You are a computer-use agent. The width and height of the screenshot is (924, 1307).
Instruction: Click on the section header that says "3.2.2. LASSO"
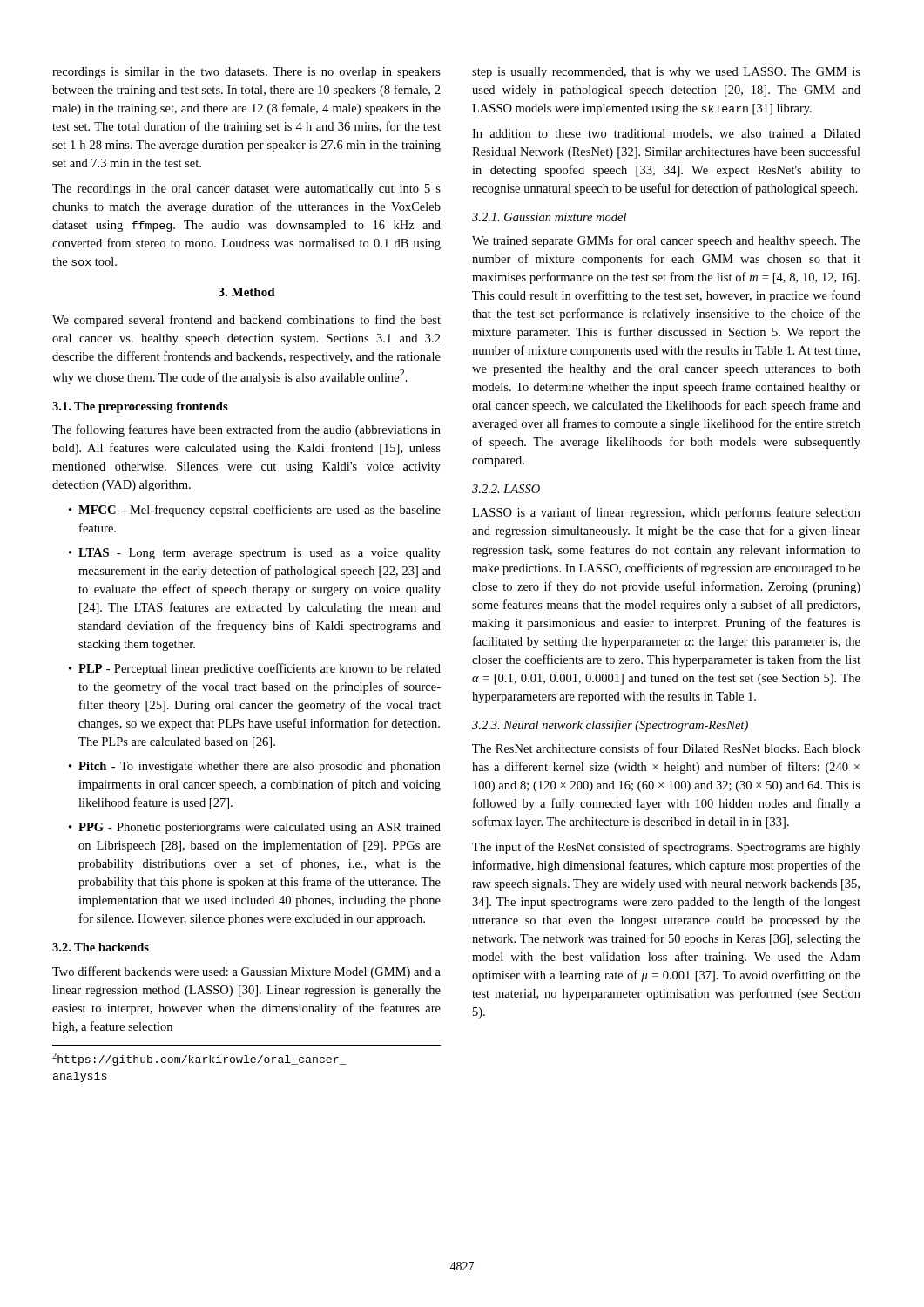point(506,489)
